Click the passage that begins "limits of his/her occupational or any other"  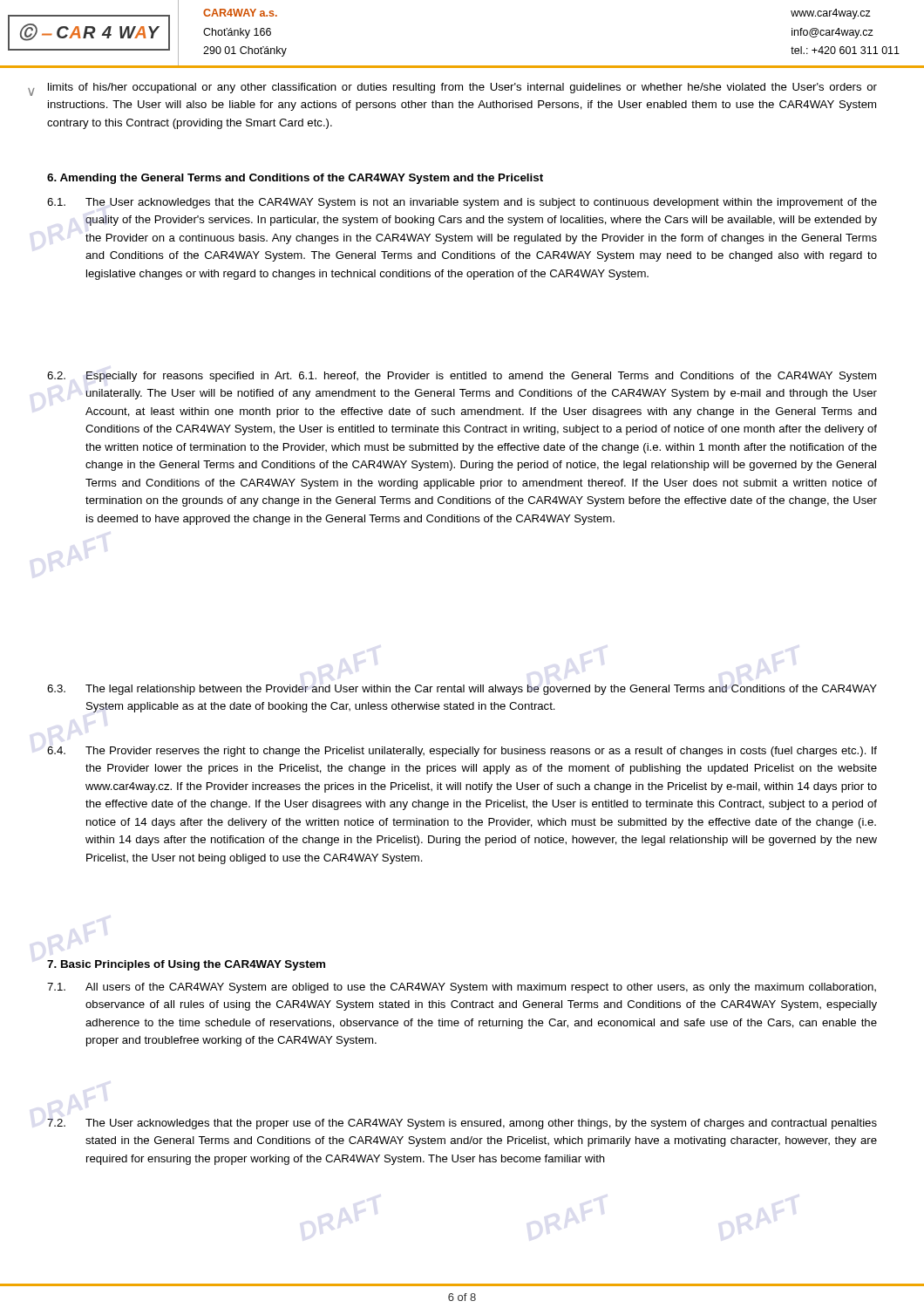tap(462, 105)
